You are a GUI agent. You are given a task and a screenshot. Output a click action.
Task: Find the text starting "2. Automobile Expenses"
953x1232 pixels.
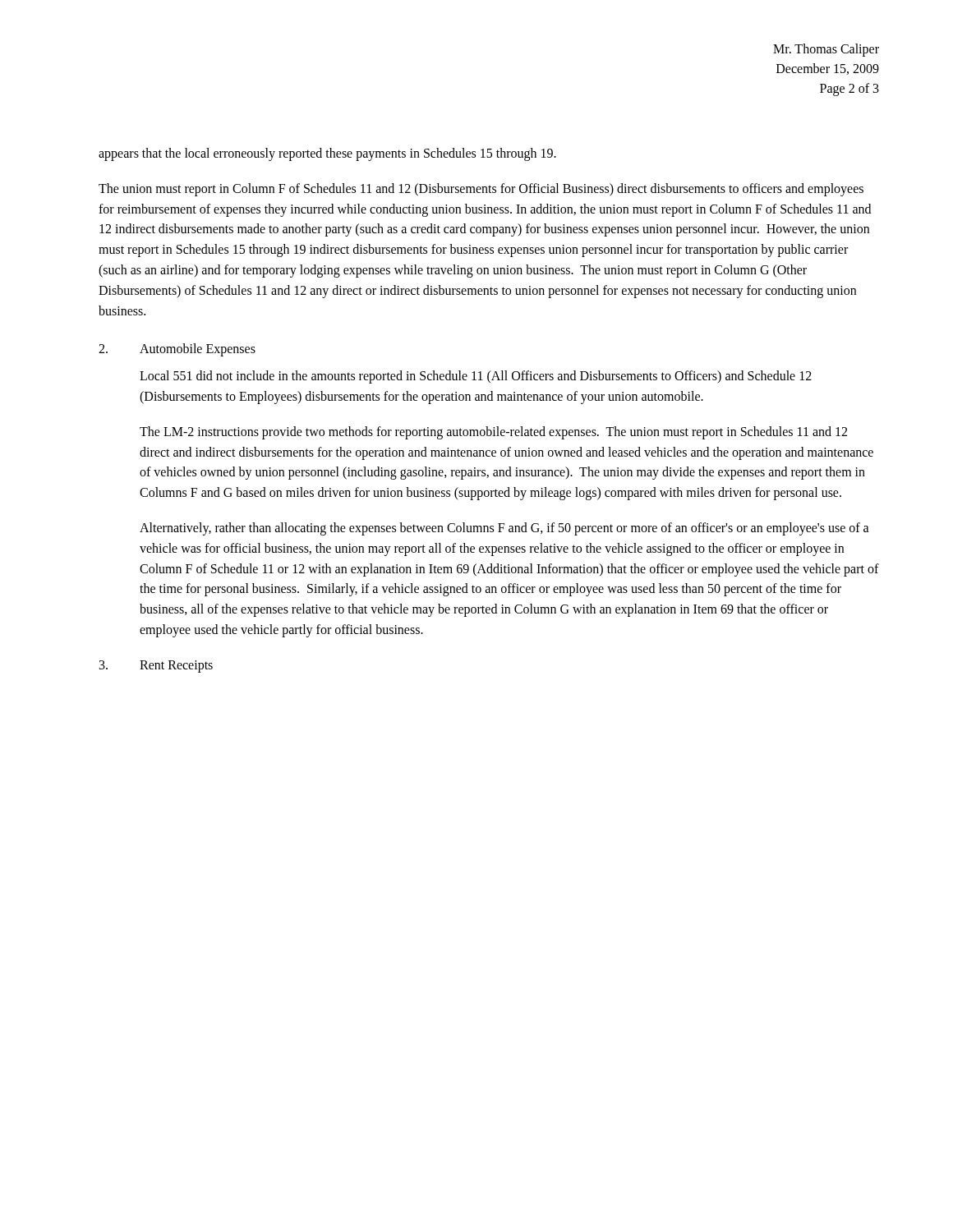click(x=177, y=350)
